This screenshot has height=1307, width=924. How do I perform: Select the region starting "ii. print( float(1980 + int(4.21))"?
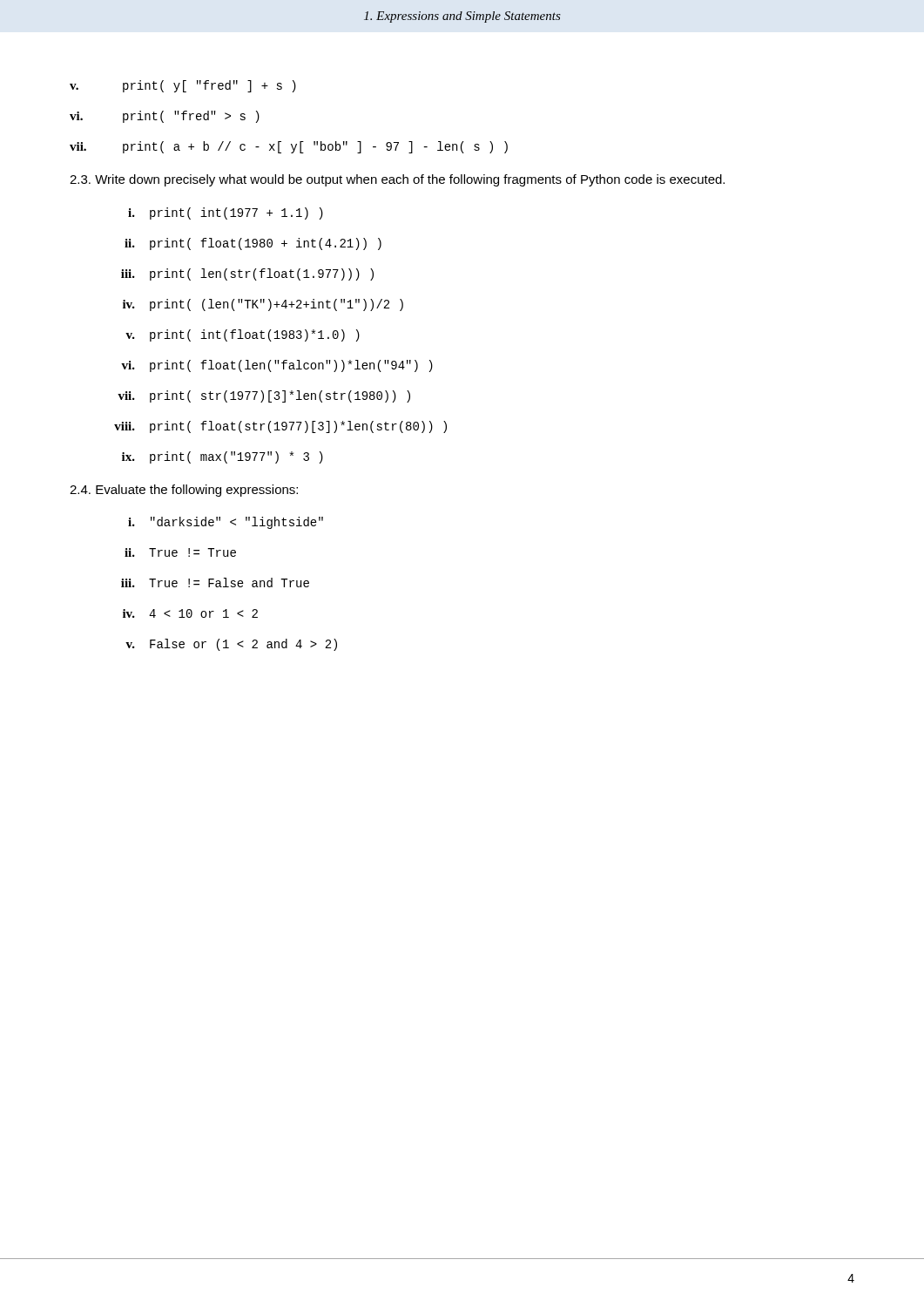click(235, 243)
